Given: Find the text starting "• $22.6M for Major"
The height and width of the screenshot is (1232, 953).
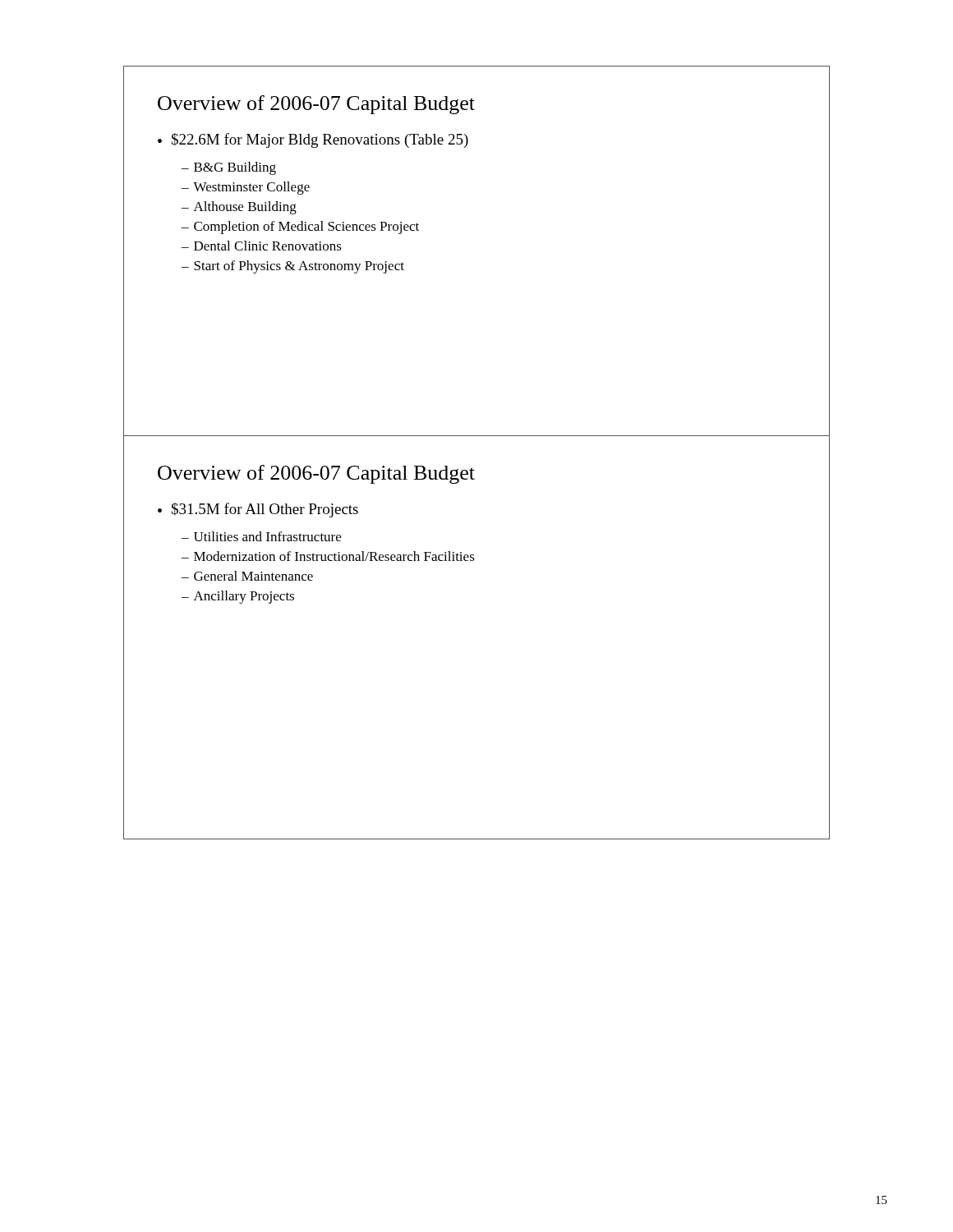Looking at the screenshot, I should click(313, 141).
